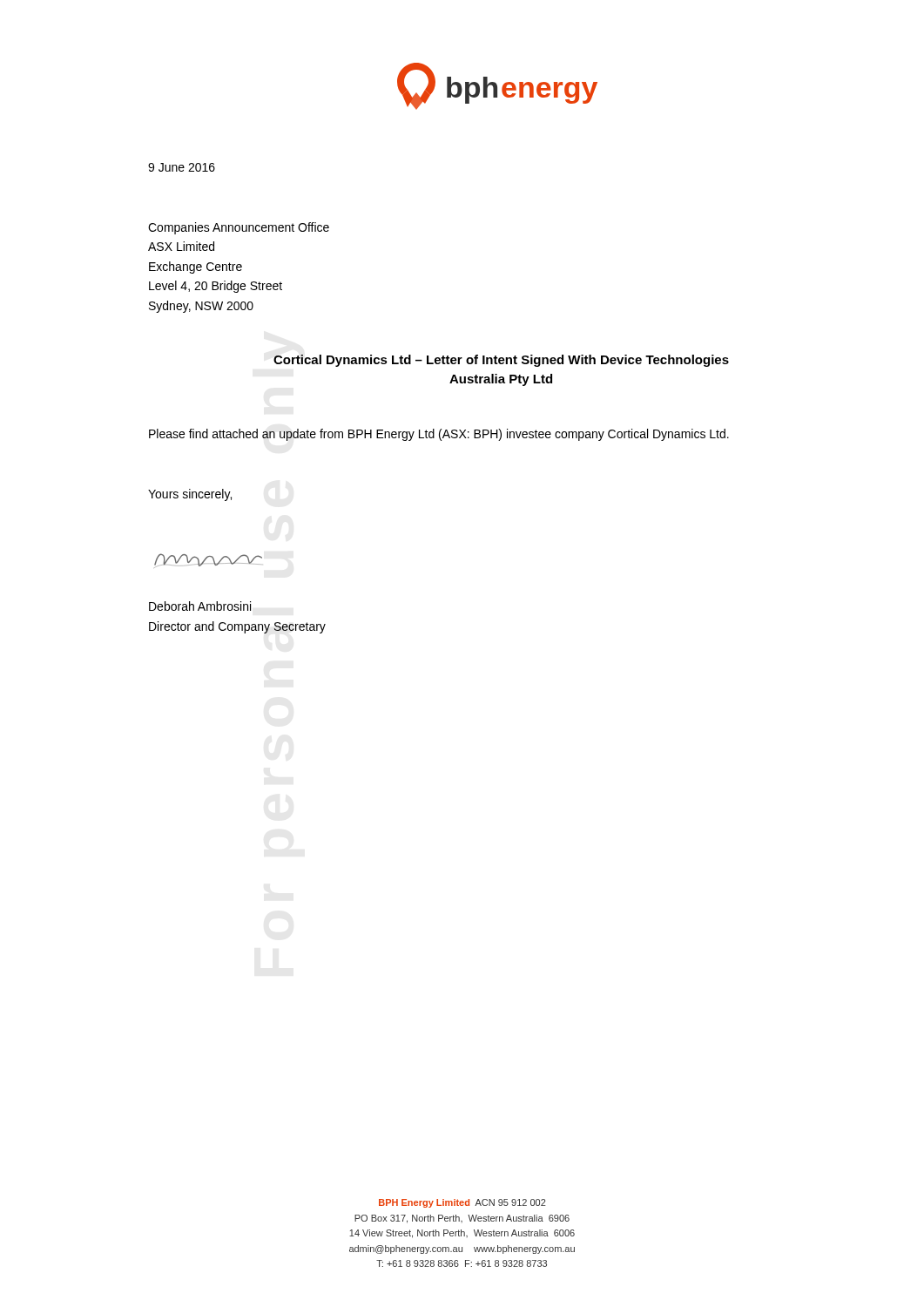This screenshot has height=1307, width=924.
Task: Locate the passage starting "Yours sincerely,"
Action: click(190, 494)
